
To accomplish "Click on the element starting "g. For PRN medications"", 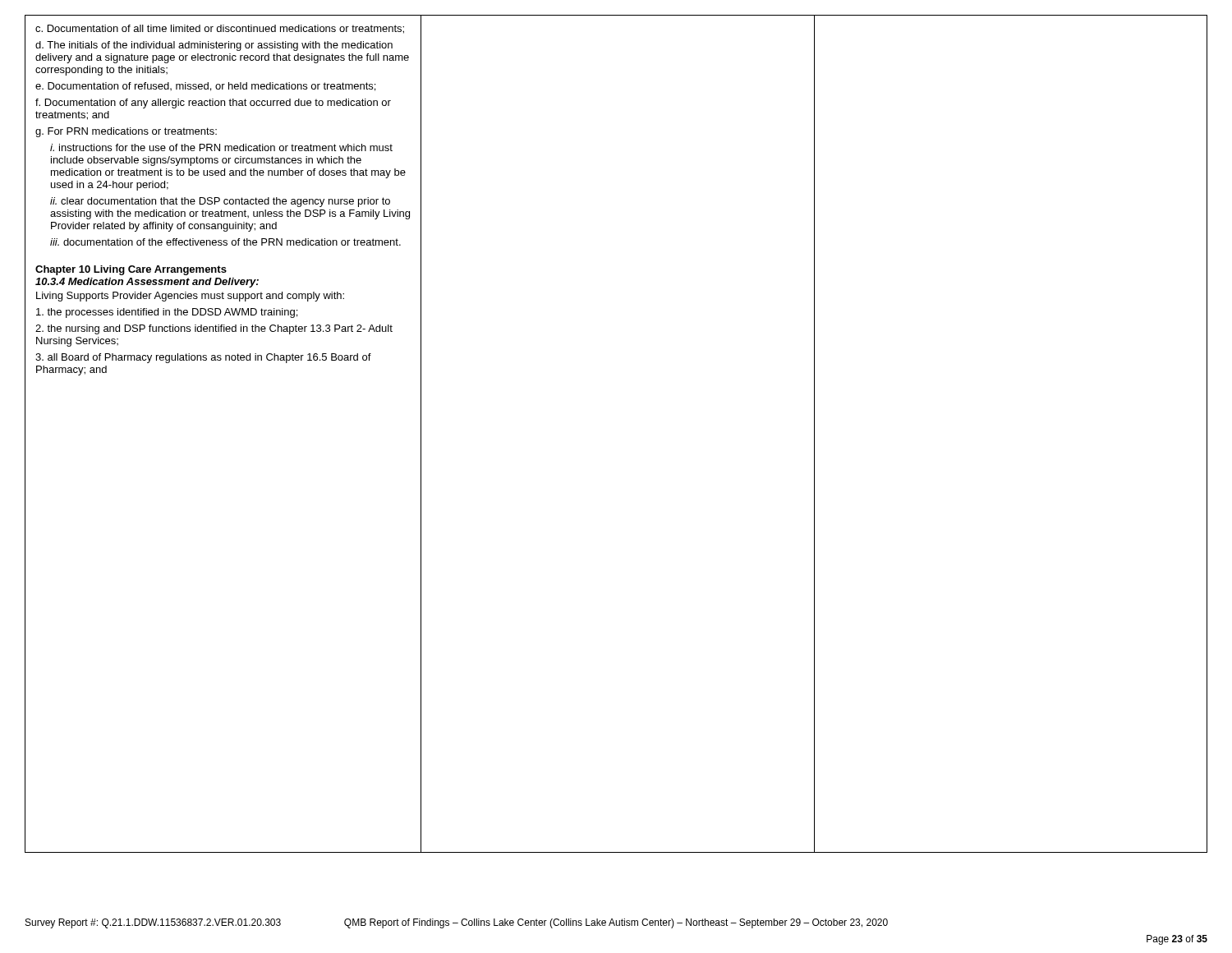I will coord(223,186).
